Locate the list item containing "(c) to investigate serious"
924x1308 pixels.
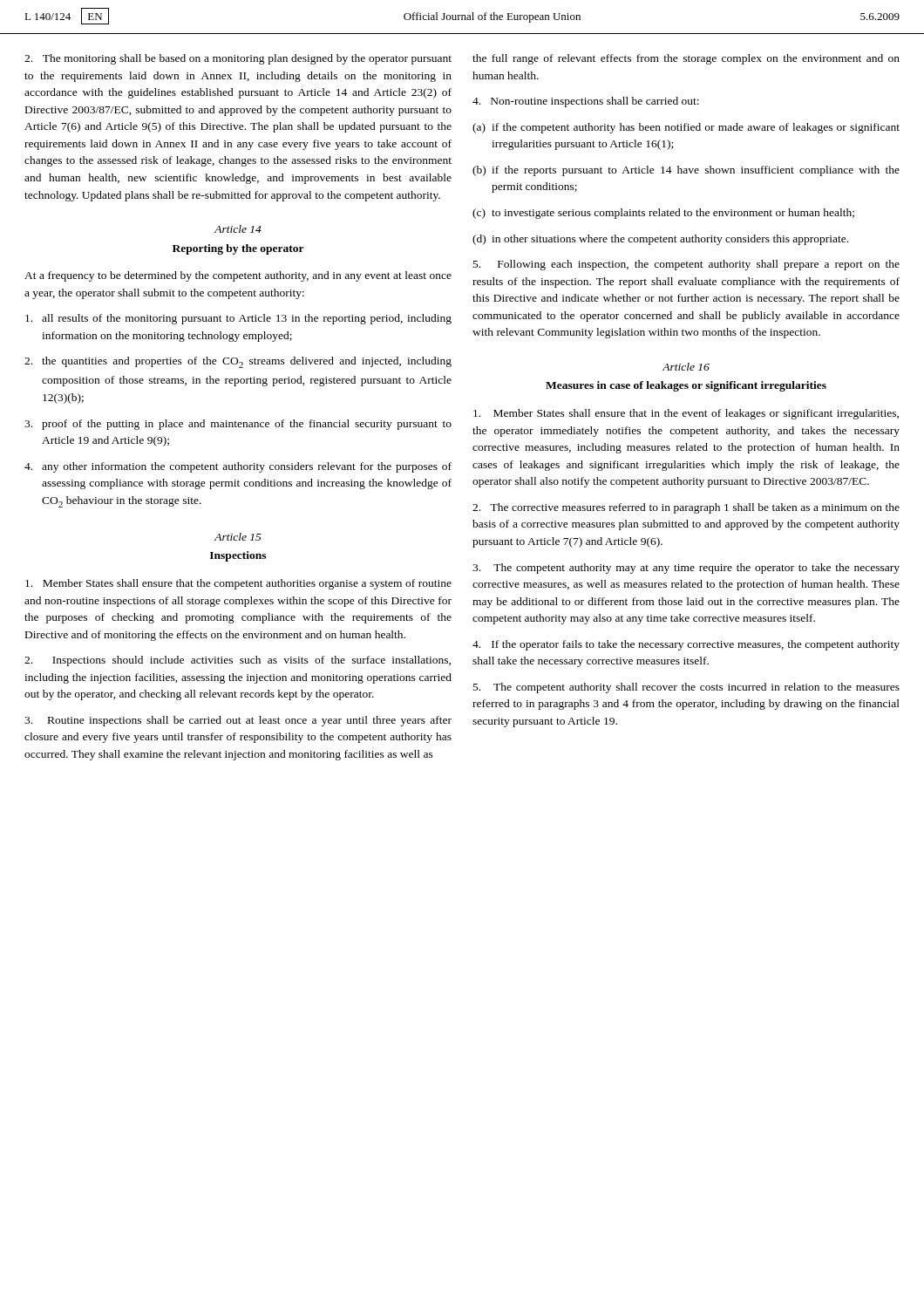pyautogui.click(x=686, y=213)
